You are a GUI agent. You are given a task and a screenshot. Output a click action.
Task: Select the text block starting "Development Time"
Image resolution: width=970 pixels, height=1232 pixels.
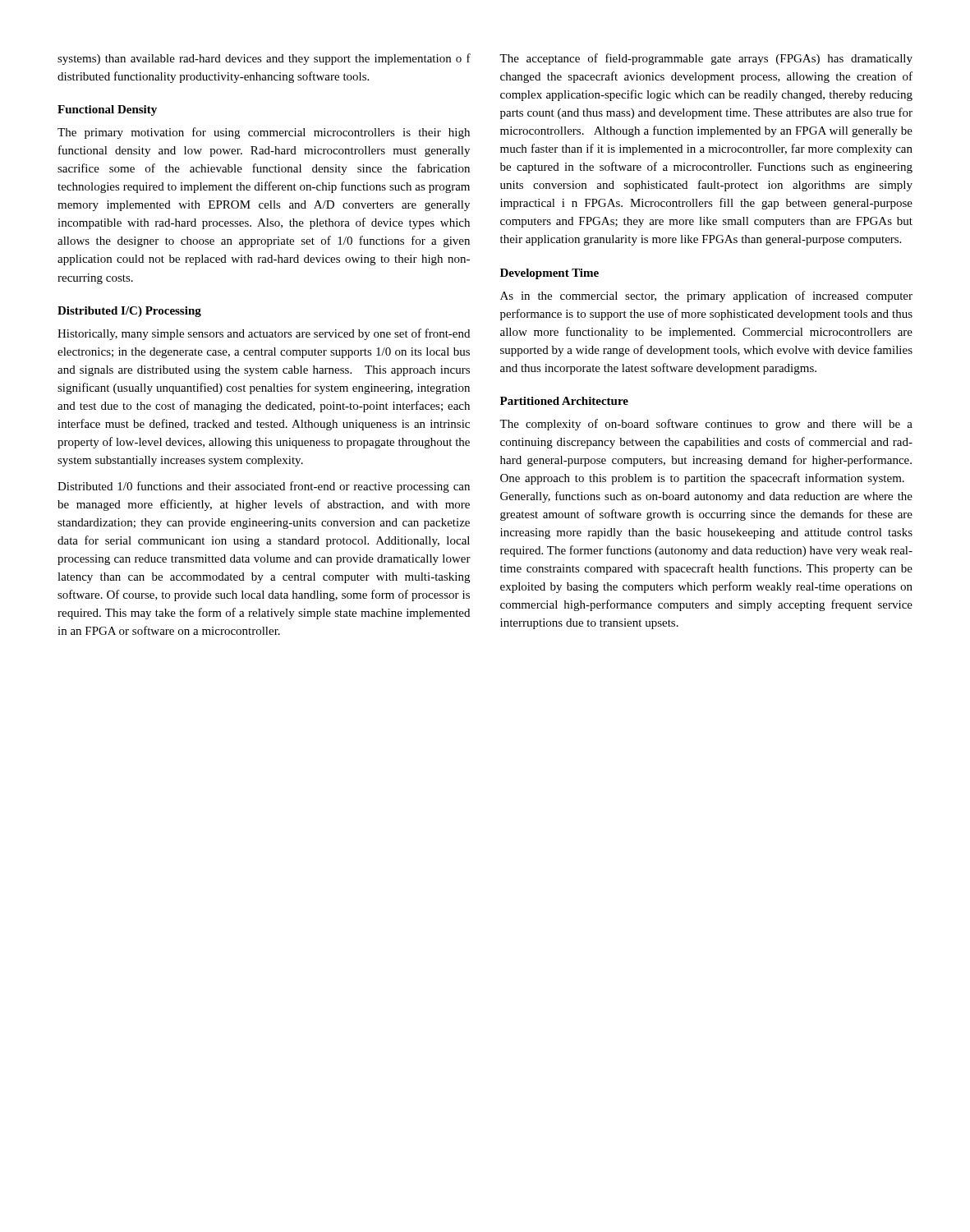pyautogui.click(x=549, y=272)
